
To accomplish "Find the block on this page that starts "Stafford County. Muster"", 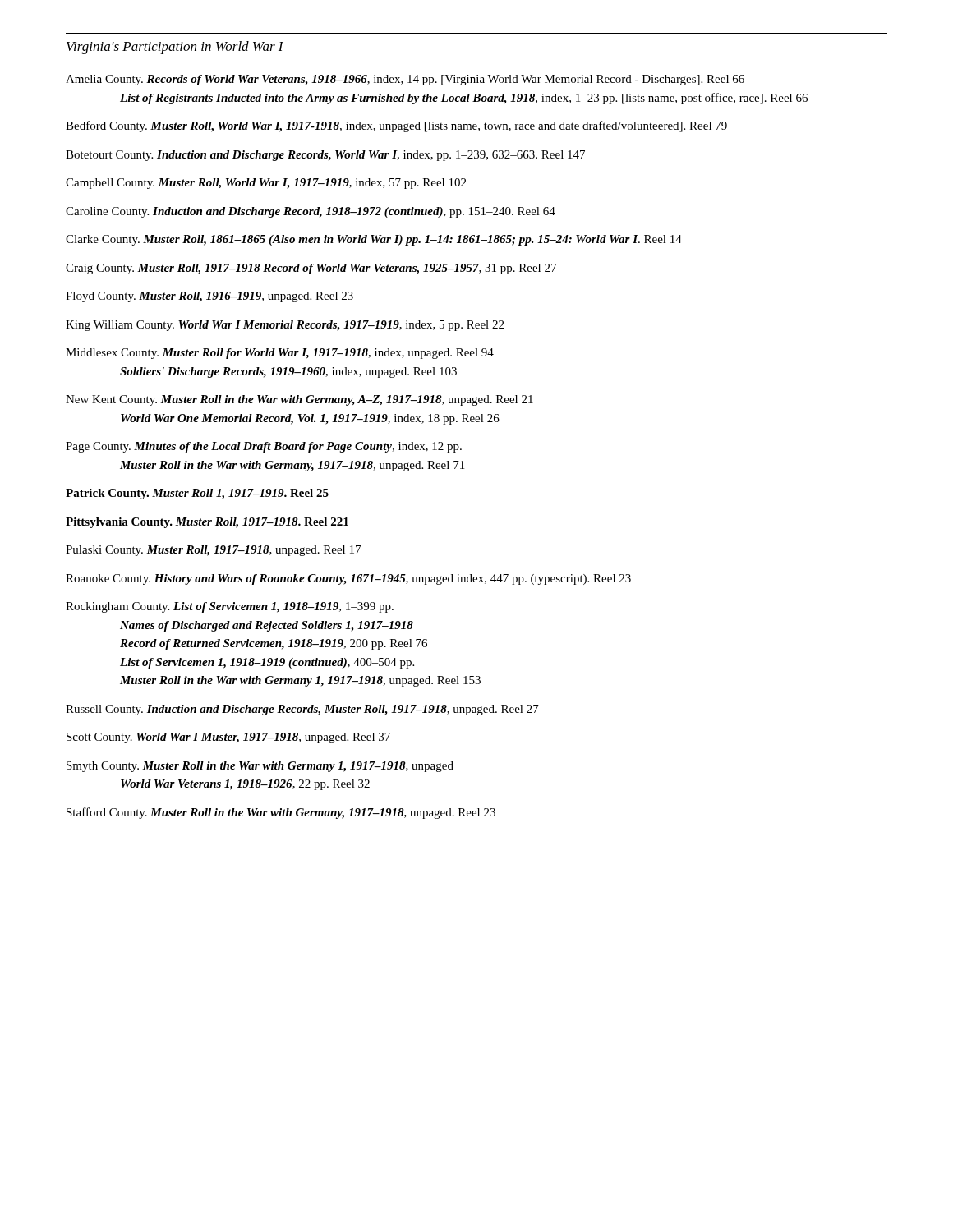I will pyautogui.click(x=281, y=812).
